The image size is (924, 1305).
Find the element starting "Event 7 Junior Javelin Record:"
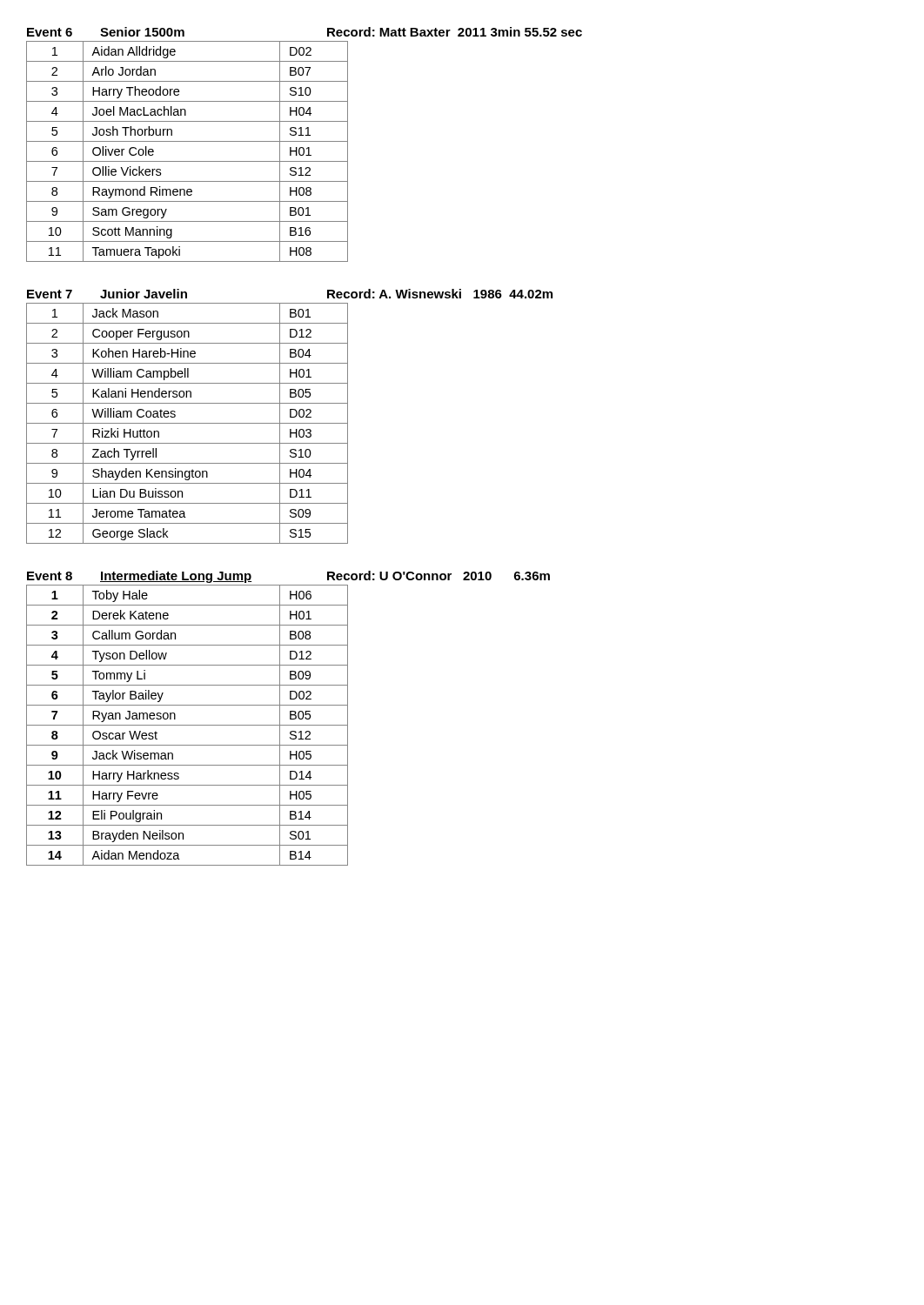pyautogui.click(x=290, y=294)
